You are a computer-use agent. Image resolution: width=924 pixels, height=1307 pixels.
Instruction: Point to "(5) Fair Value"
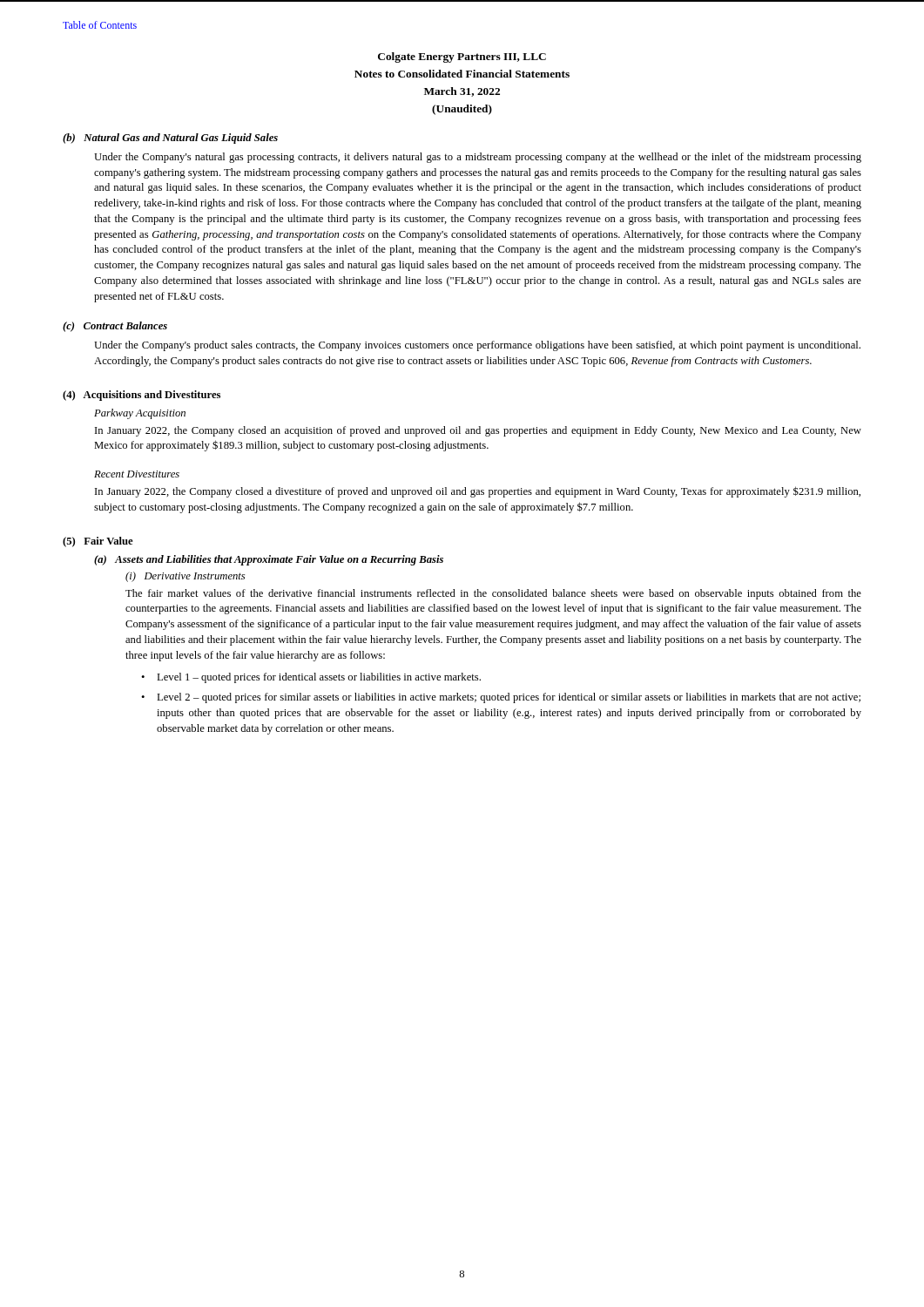[98, 541]
